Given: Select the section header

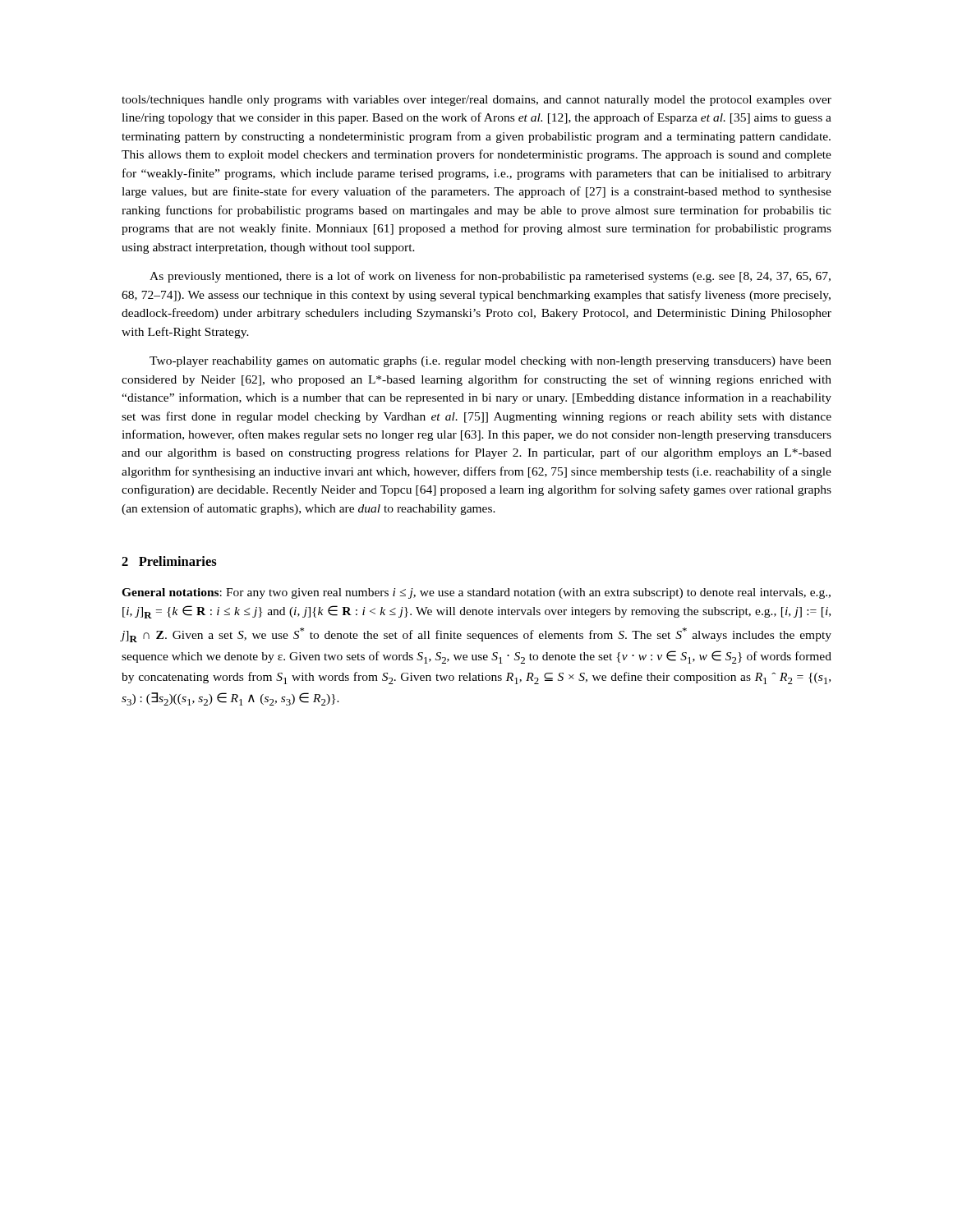Looking at the screenshot, I should tap(169, 562).
